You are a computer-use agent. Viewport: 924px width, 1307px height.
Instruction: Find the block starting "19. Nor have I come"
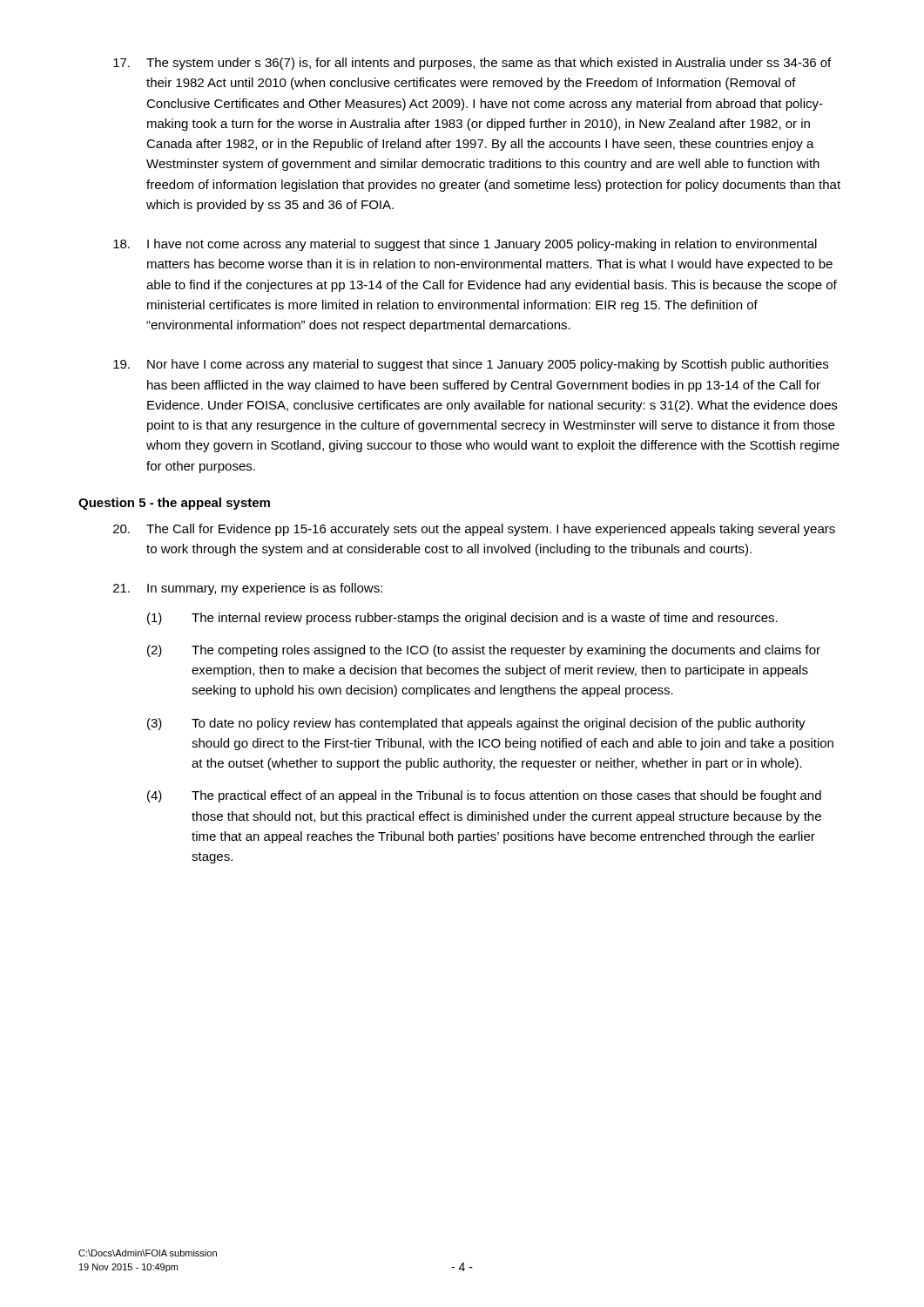[x=462, y=415]
